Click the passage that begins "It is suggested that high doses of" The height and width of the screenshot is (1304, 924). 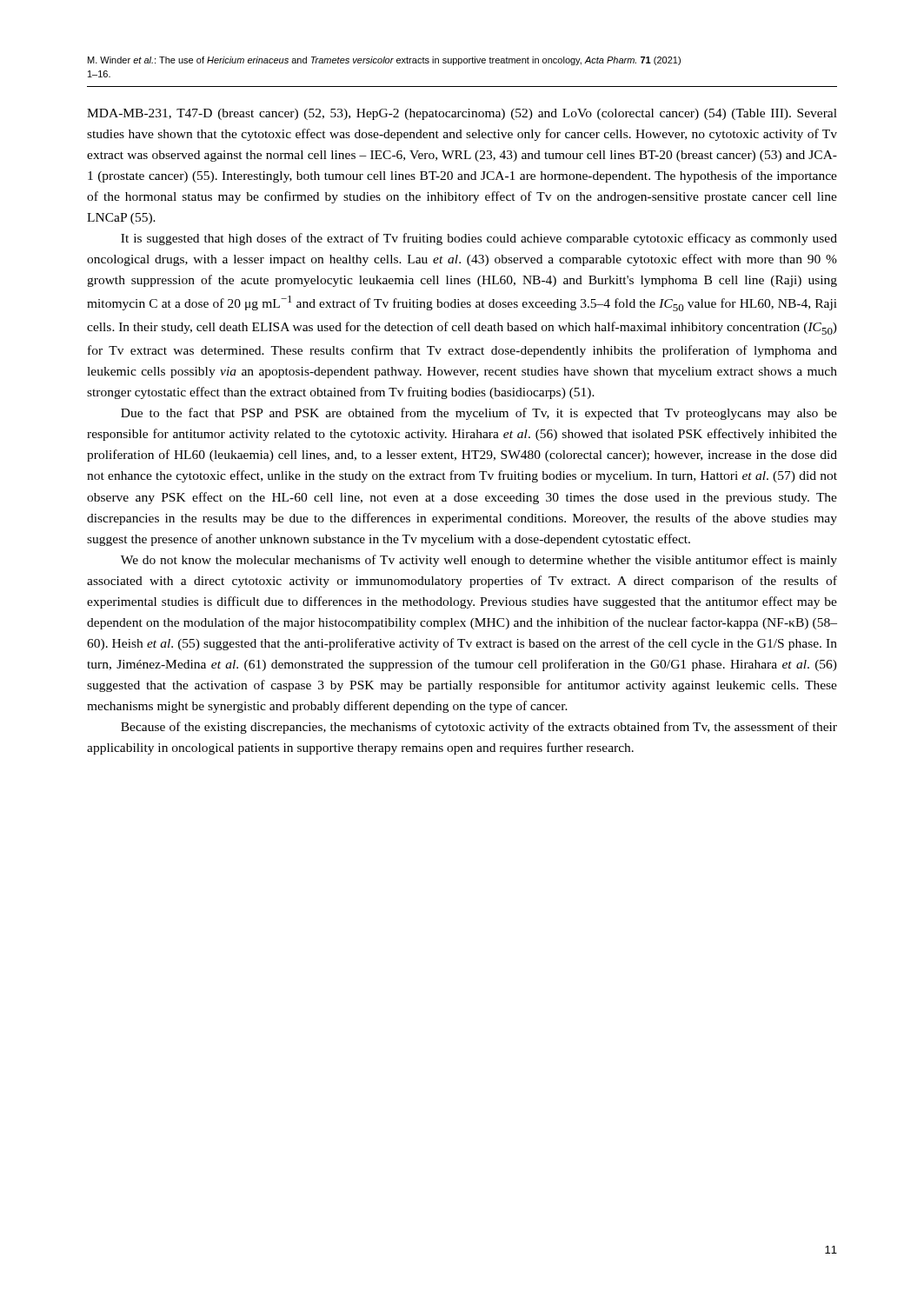coord(462,315)
